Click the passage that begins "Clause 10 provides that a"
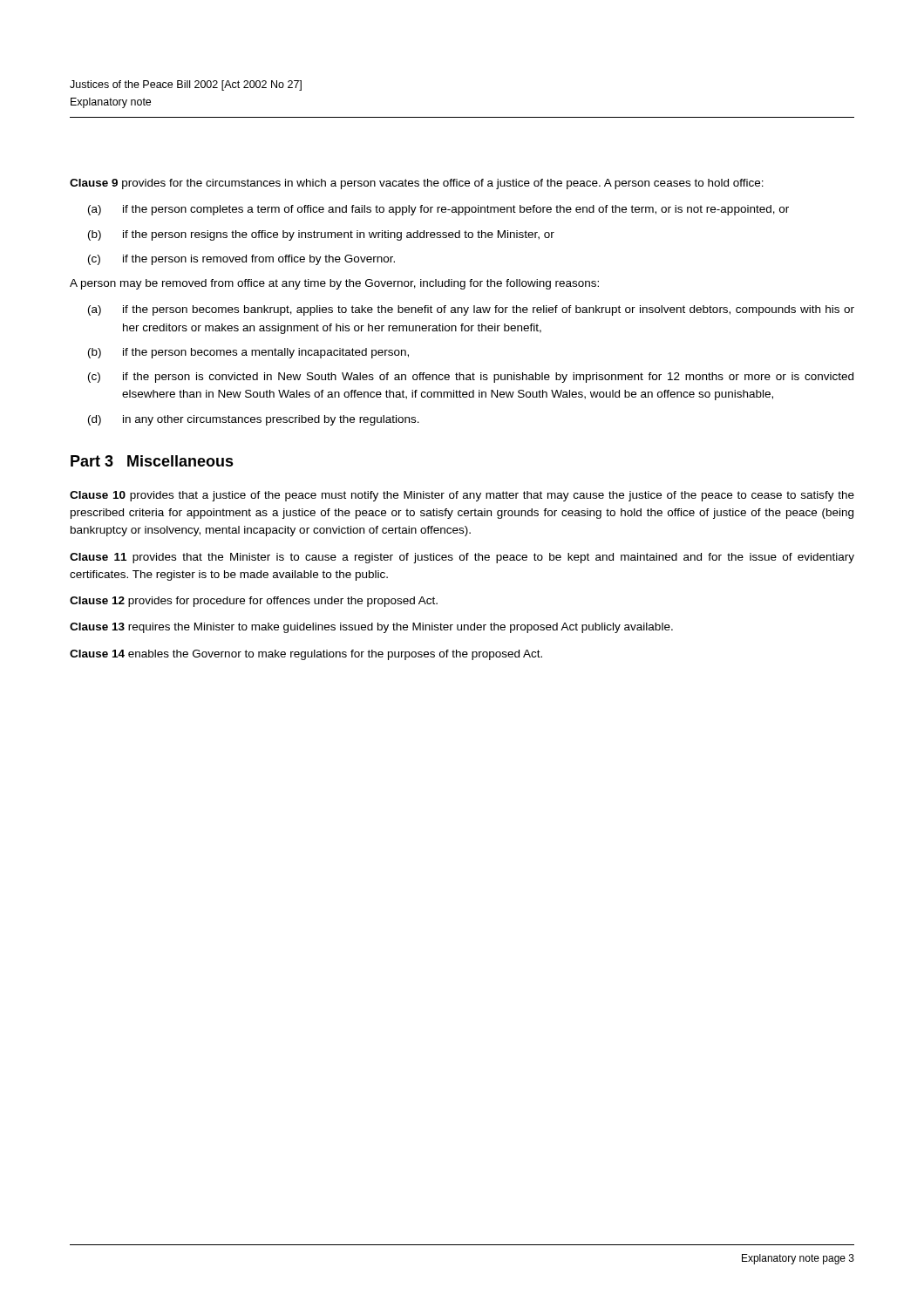Viewport: 924px width, 1308px height. 462,512
